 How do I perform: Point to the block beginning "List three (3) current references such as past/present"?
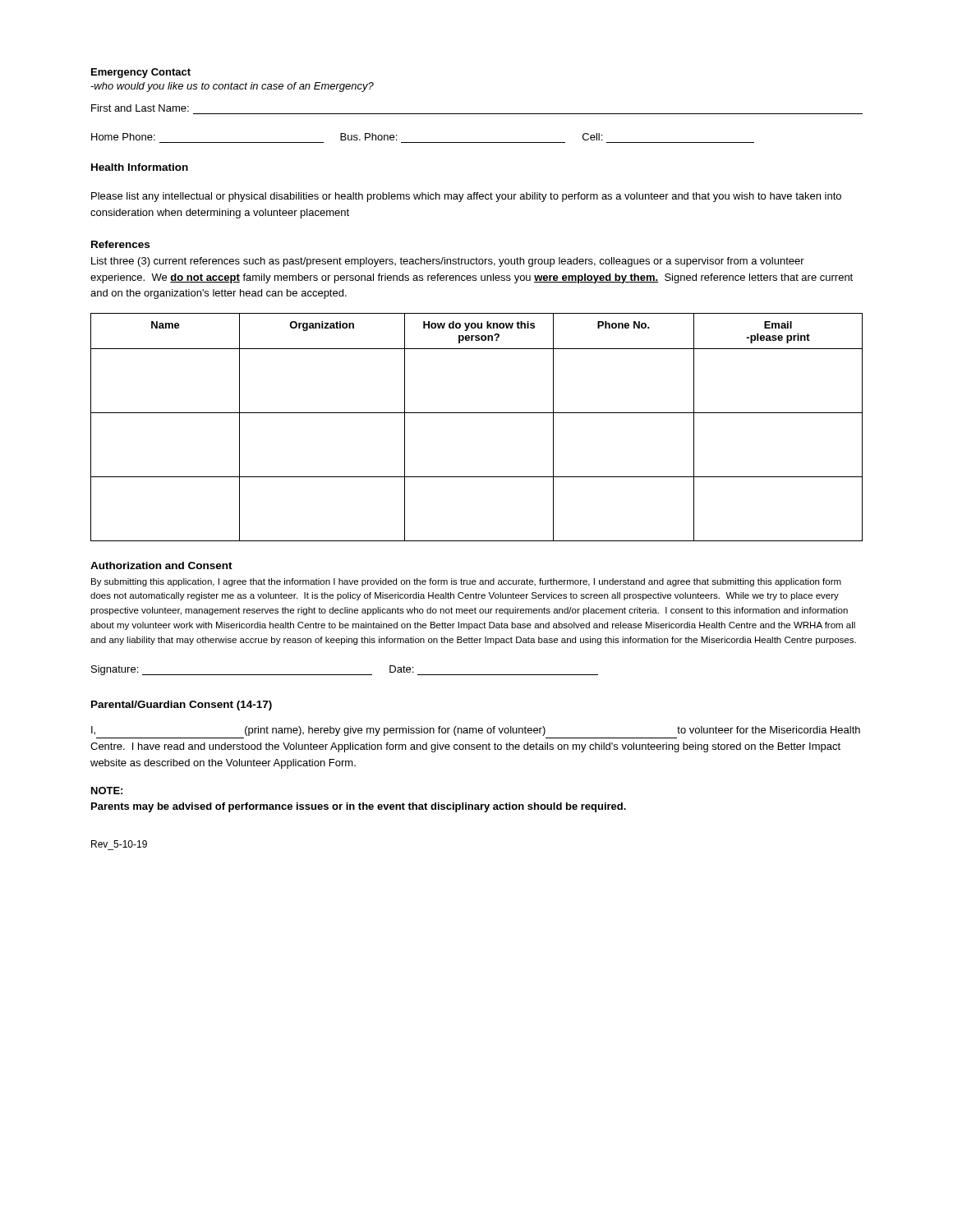pyautogui.click(x=472, y=277)
